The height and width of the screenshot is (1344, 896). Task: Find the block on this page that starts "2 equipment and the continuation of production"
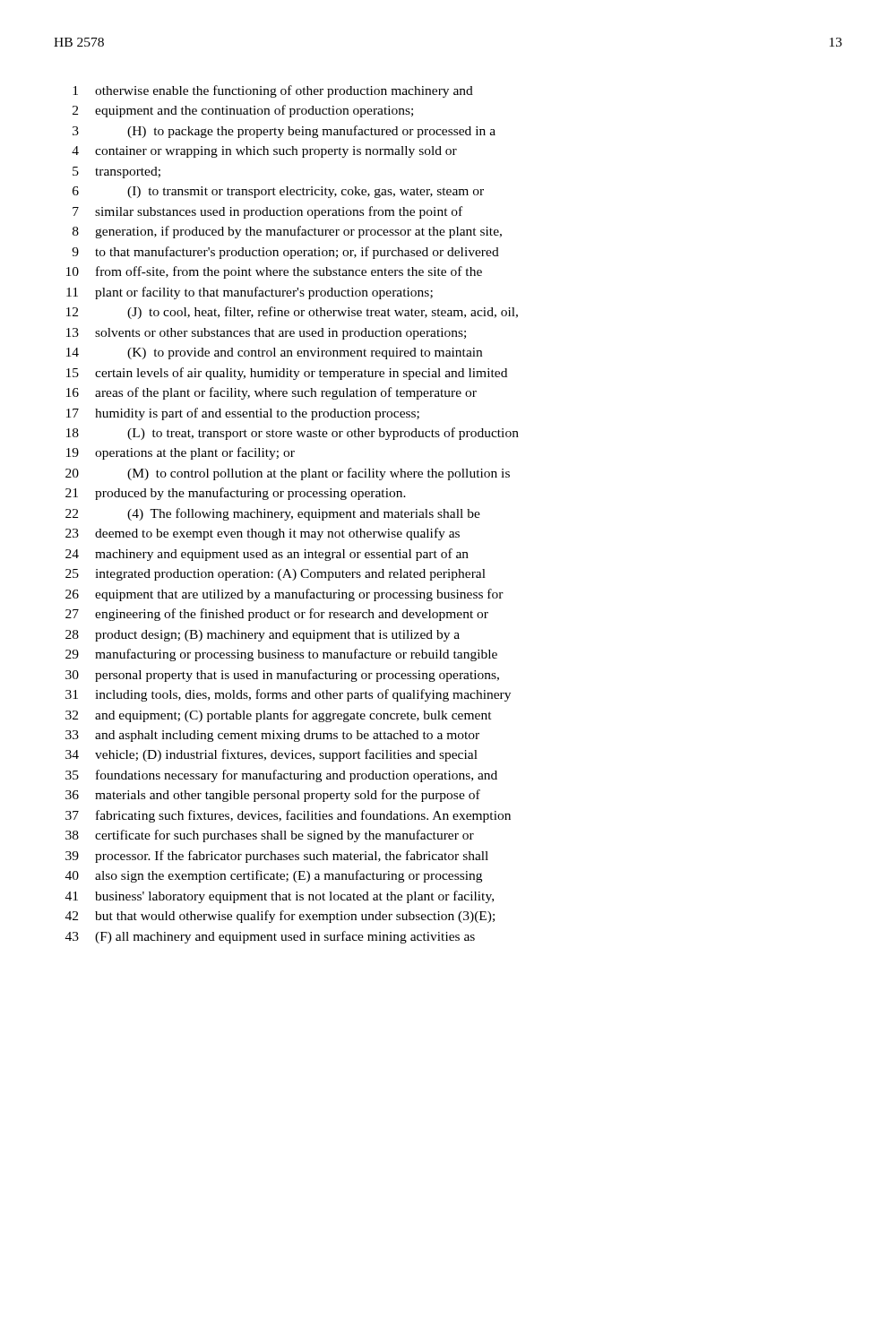pos(243,111)
